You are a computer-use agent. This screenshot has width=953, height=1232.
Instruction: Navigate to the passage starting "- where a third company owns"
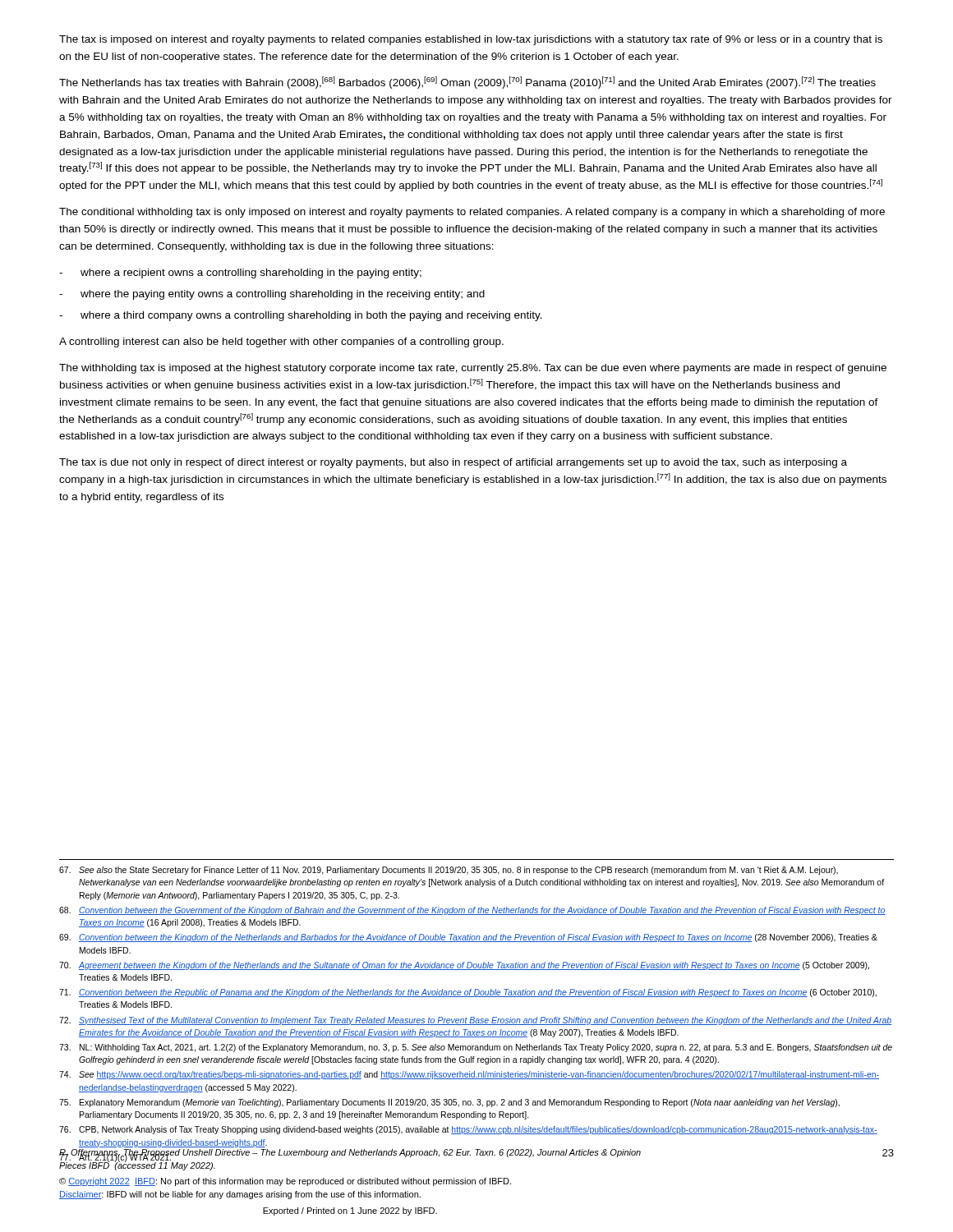pyautogui.click(x=301, y=316)
